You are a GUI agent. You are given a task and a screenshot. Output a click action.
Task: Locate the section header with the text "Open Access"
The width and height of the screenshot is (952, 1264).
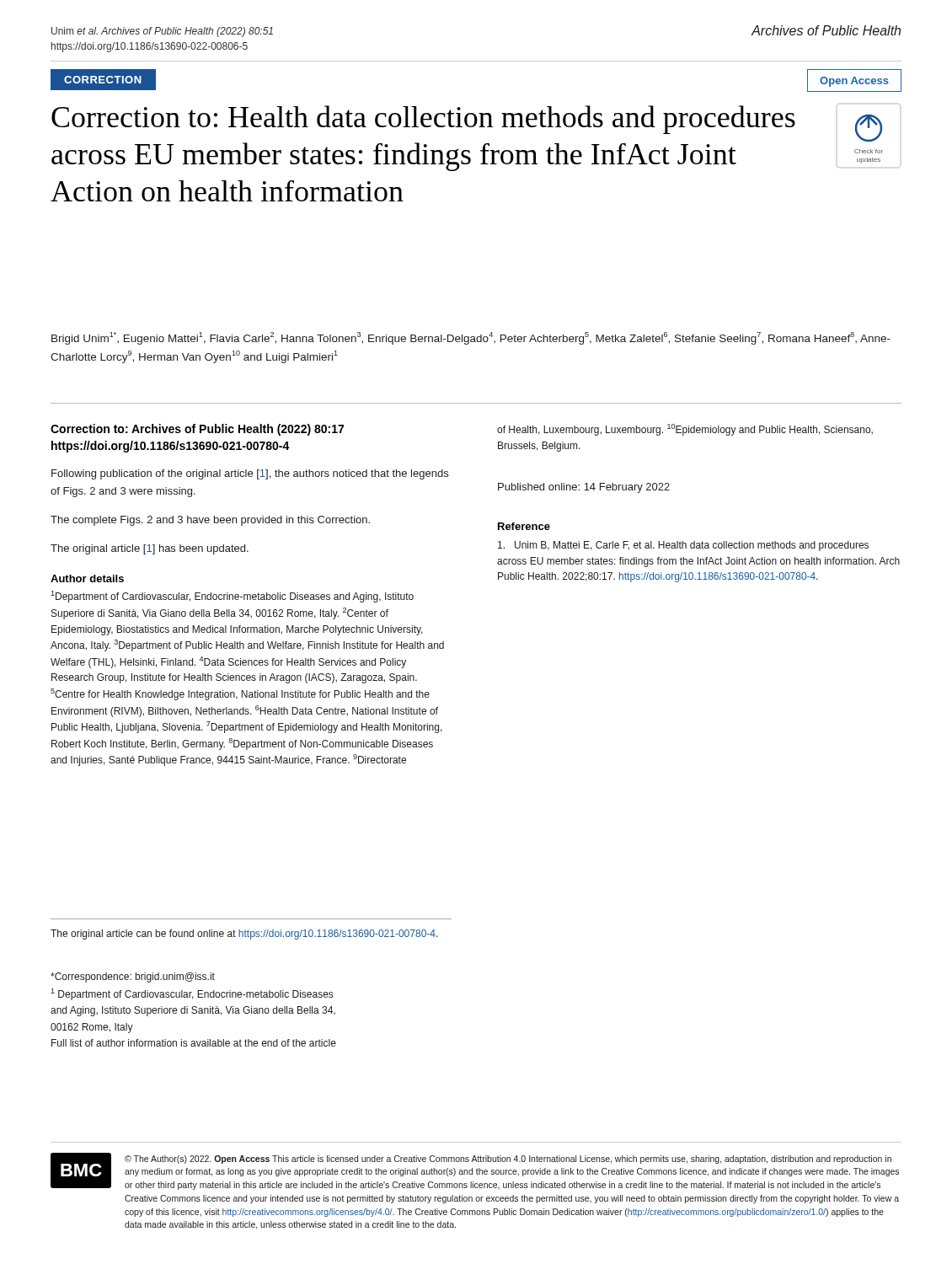coord(854,81)
